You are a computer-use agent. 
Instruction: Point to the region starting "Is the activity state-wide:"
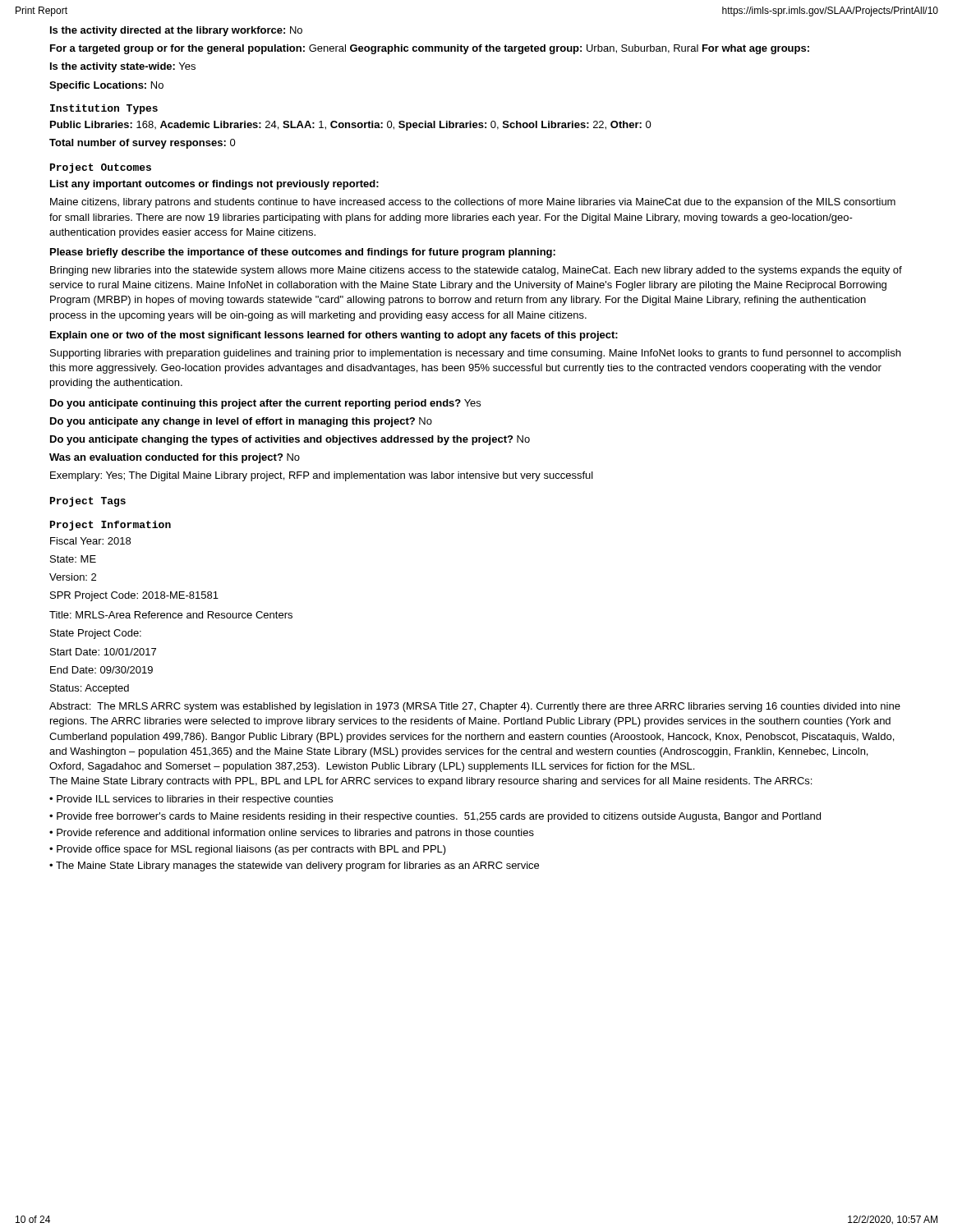(x=123, y=66)
